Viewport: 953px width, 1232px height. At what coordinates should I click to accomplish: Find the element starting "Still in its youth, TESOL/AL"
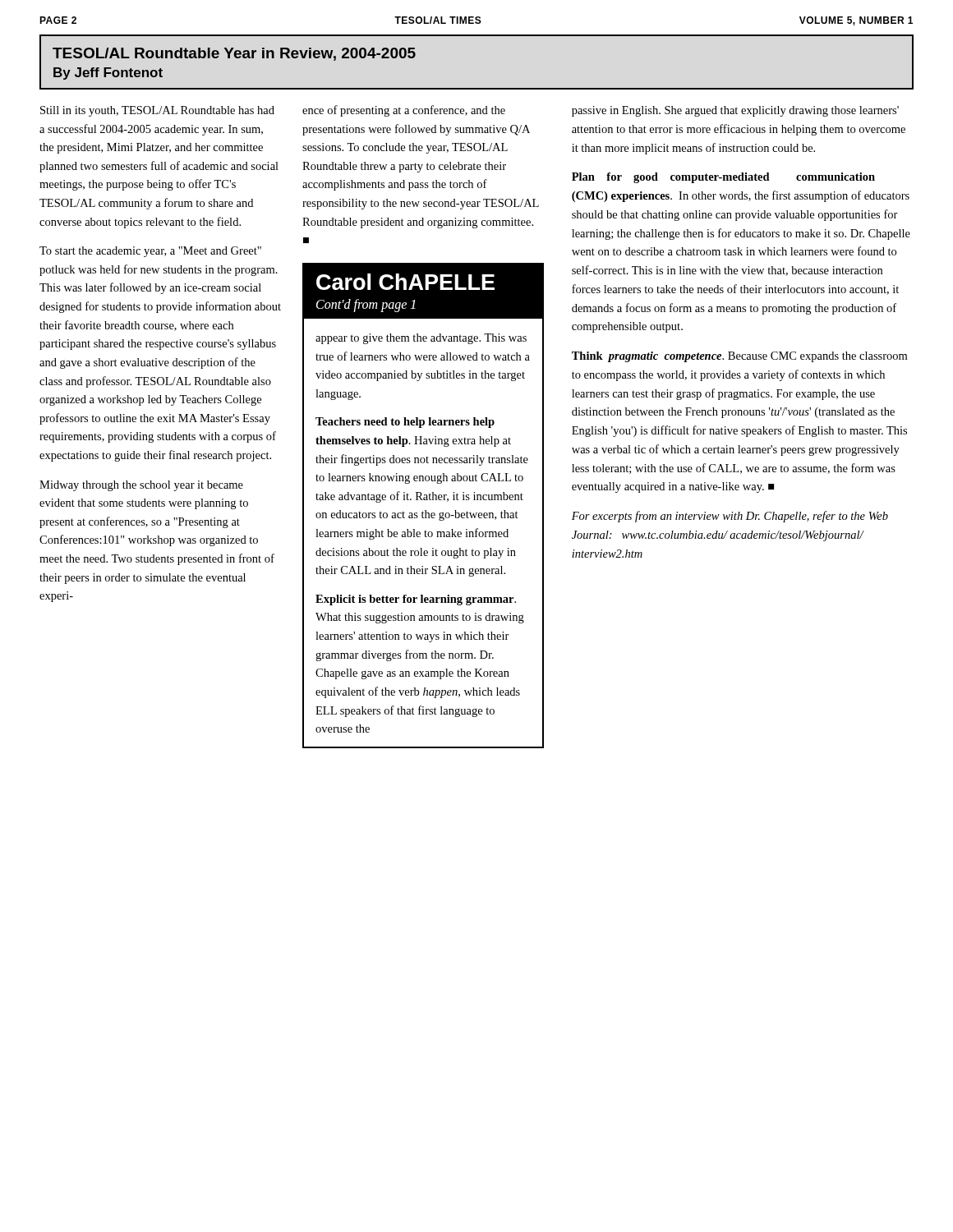pyautogui.click(x=159, y=166)
